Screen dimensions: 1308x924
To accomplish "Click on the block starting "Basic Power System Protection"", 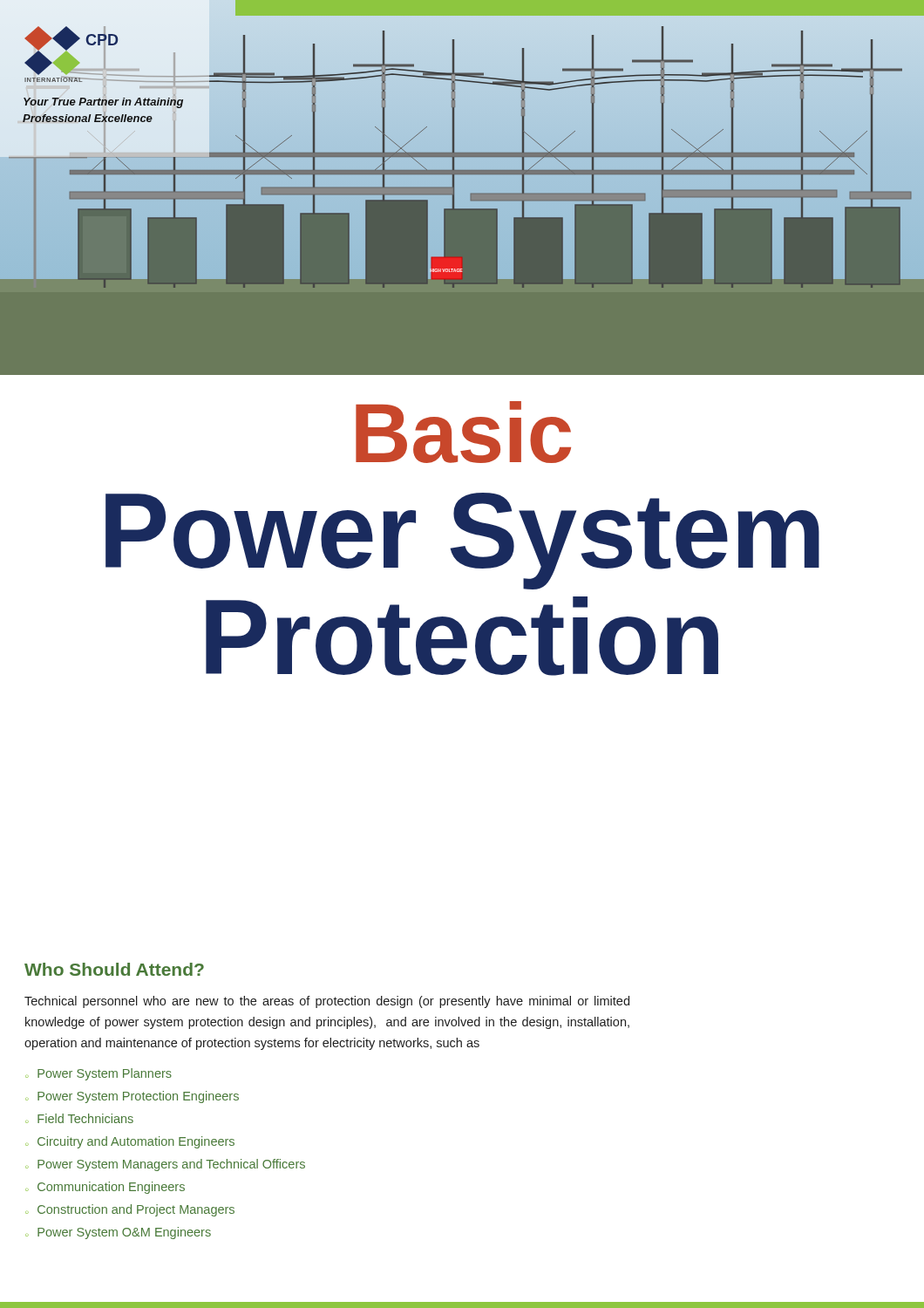I will tap(462, 535).
